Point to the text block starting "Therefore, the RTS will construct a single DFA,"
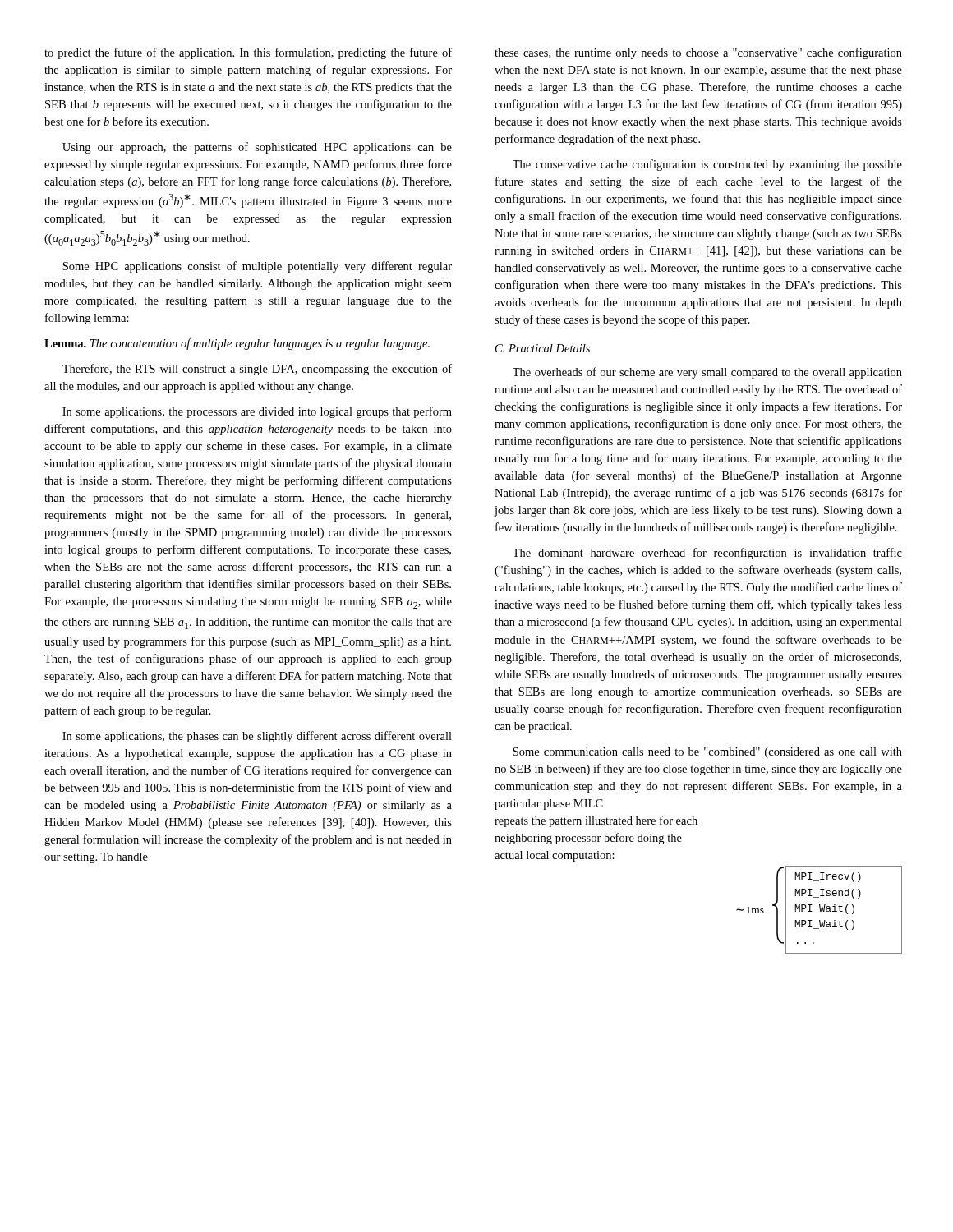The image size is (953, 1232). coord(248,378)
